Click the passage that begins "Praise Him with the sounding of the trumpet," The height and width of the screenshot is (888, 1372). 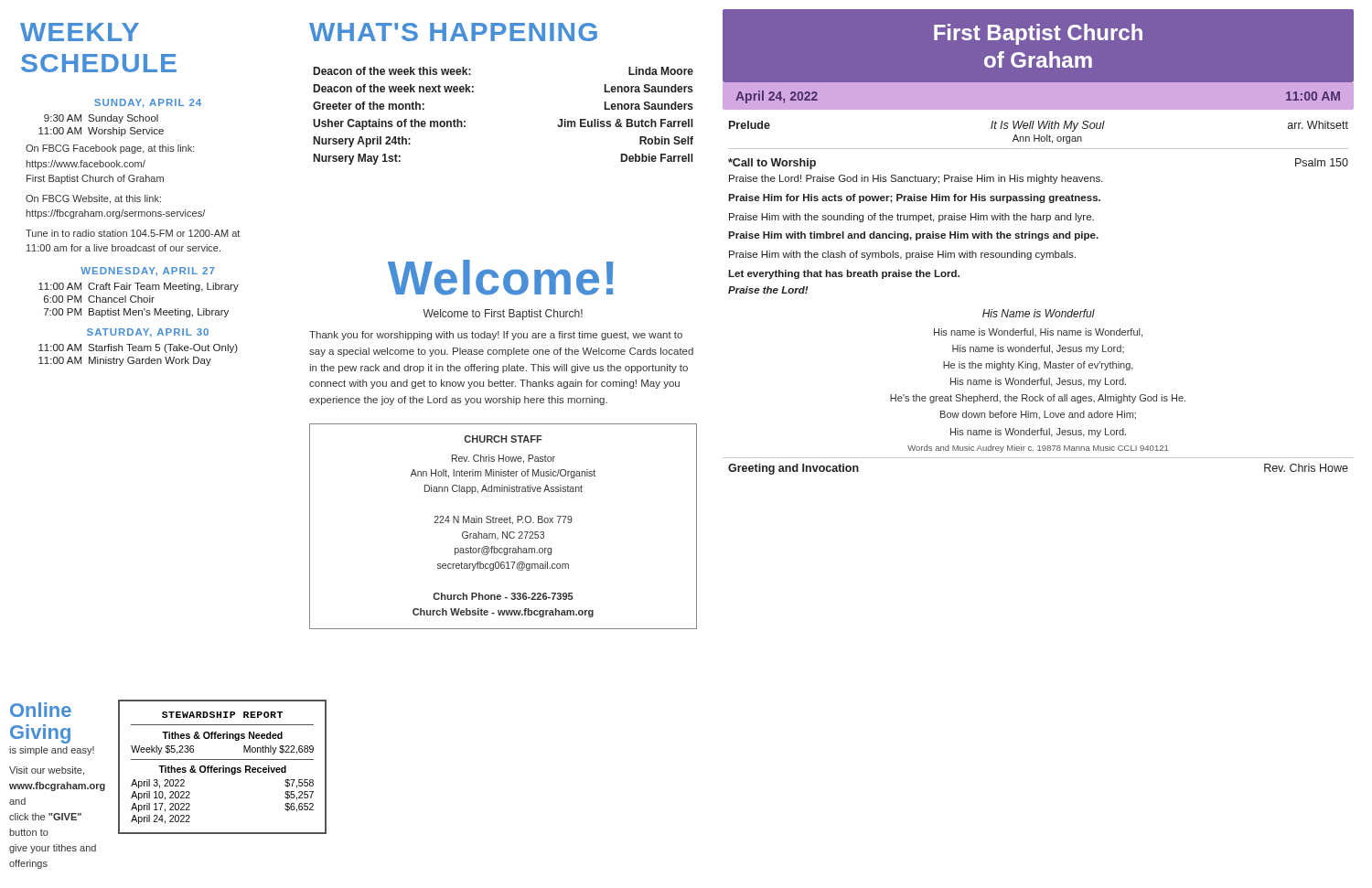(1038, 217)
